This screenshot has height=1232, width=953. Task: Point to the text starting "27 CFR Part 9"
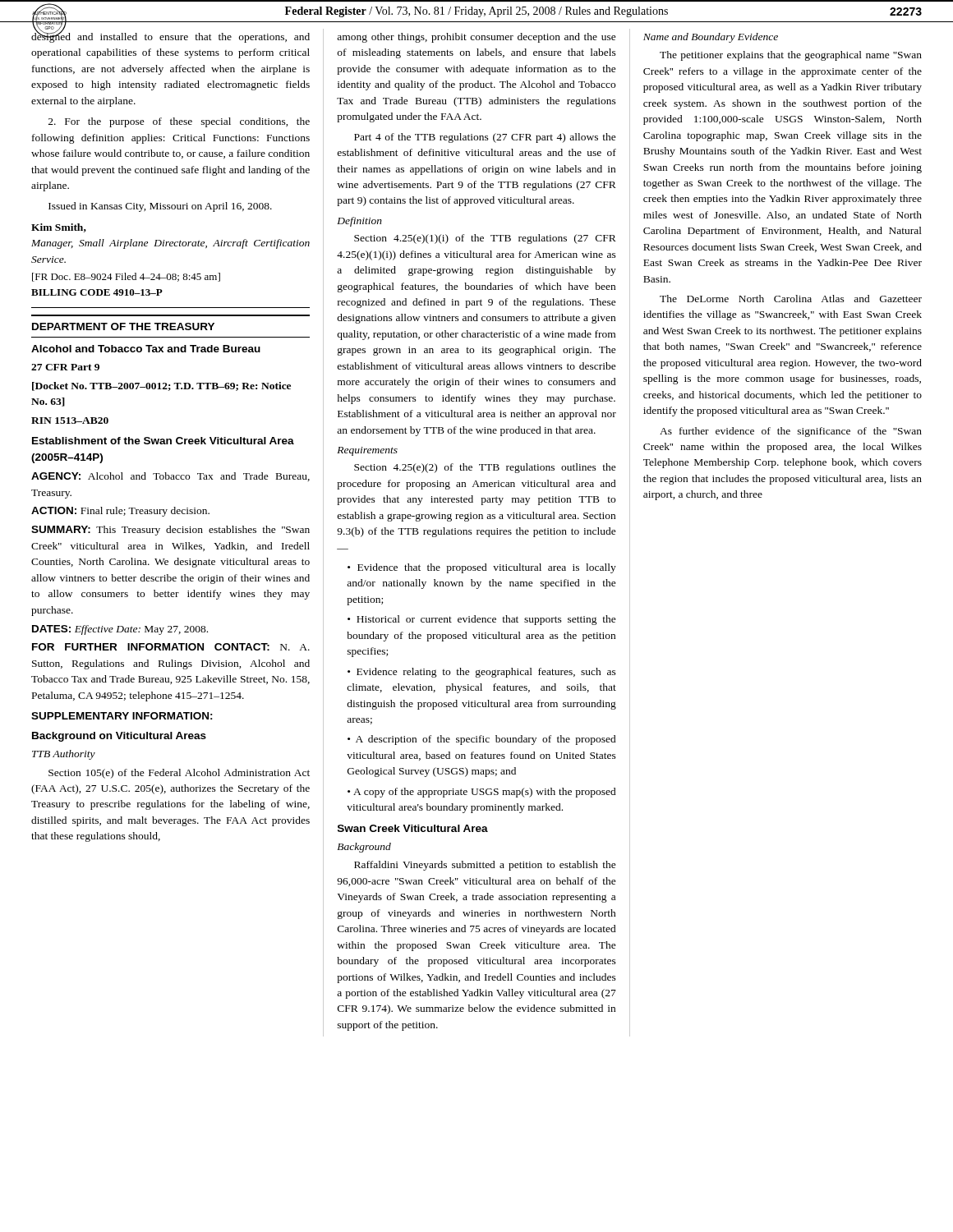pyautogui.click(x=66, y=367)
